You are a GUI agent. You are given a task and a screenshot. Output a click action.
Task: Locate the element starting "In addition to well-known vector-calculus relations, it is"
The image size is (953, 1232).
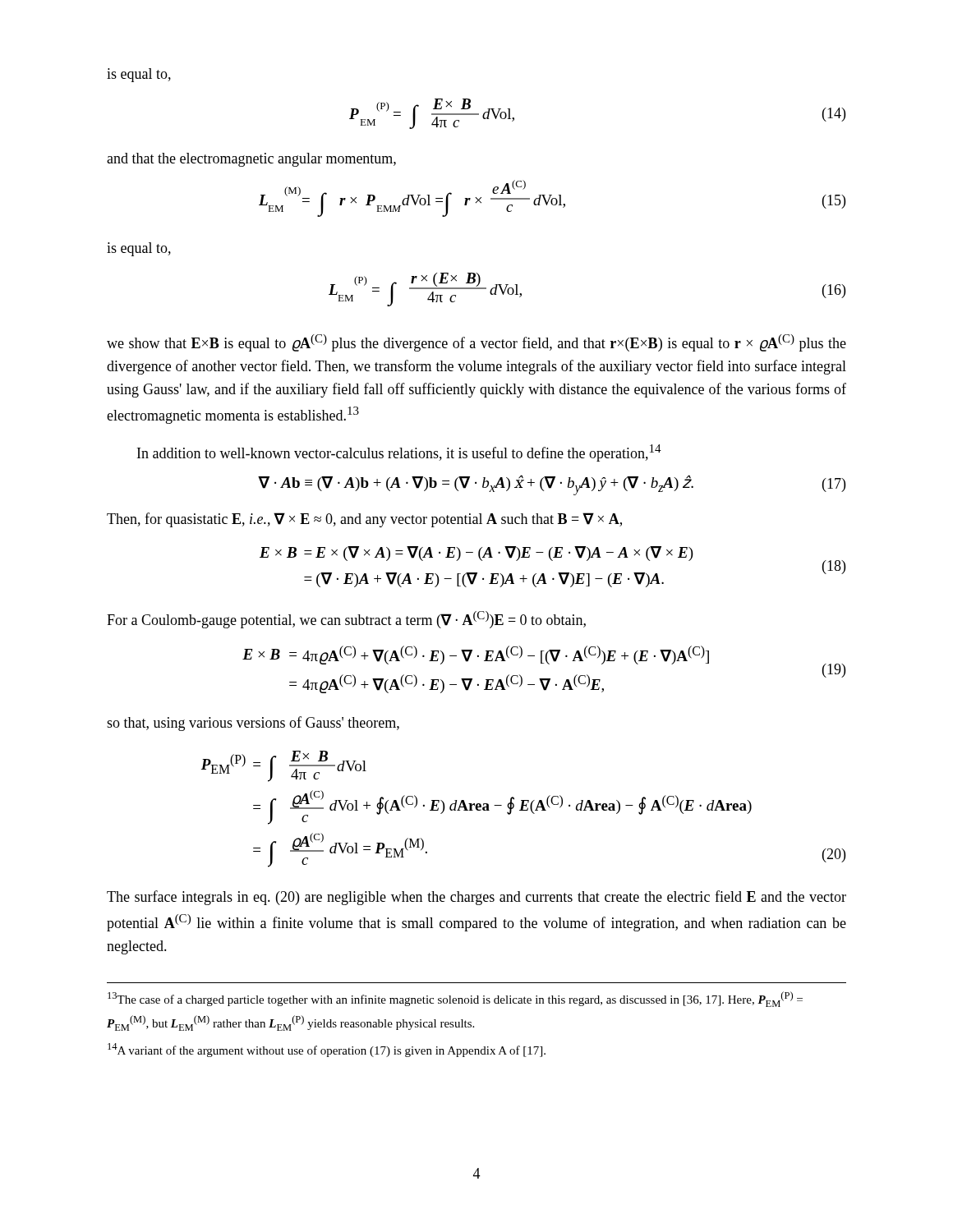click(x=399, y=451)
